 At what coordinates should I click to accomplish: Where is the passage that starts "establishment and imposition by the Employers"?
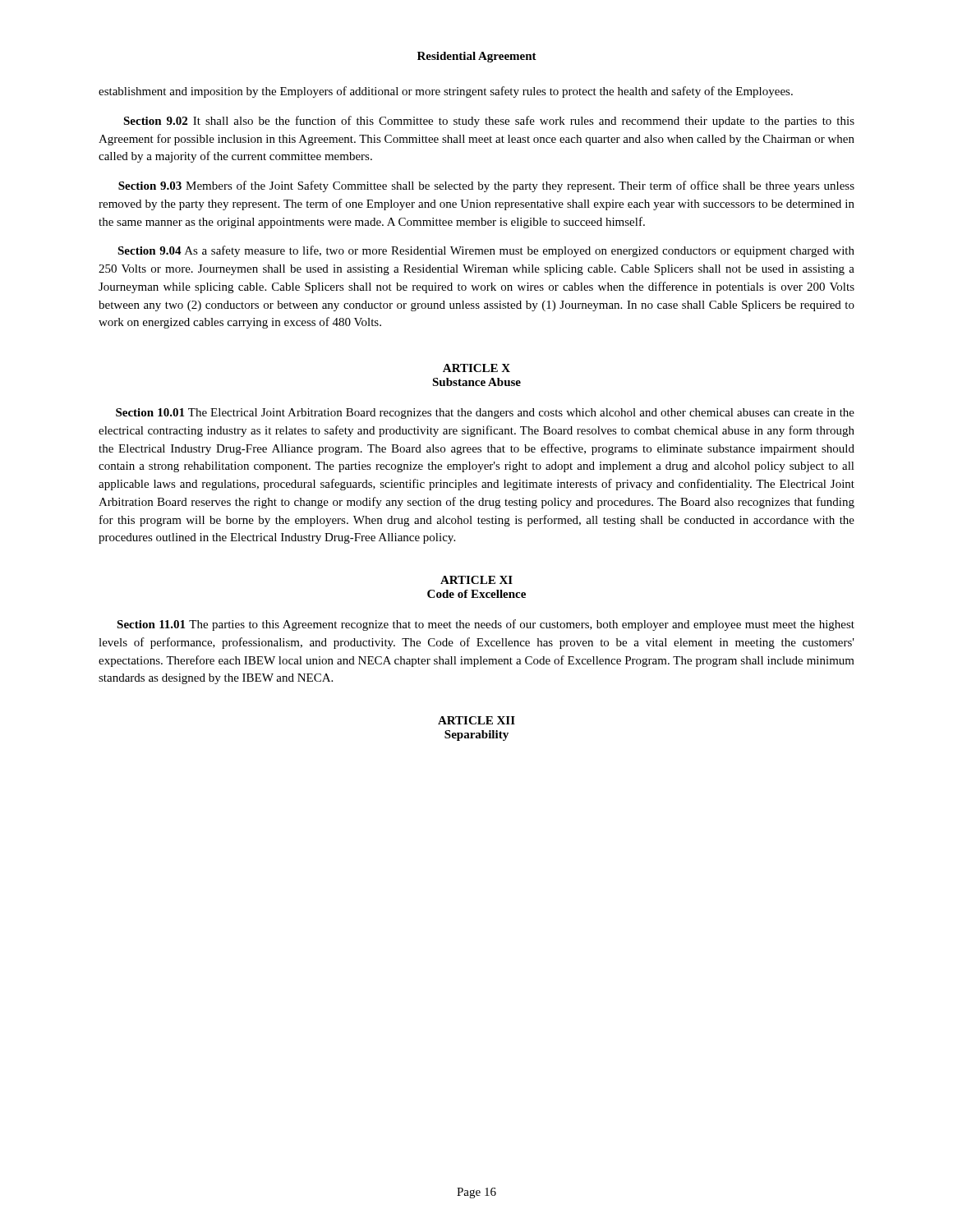point(446,91)
